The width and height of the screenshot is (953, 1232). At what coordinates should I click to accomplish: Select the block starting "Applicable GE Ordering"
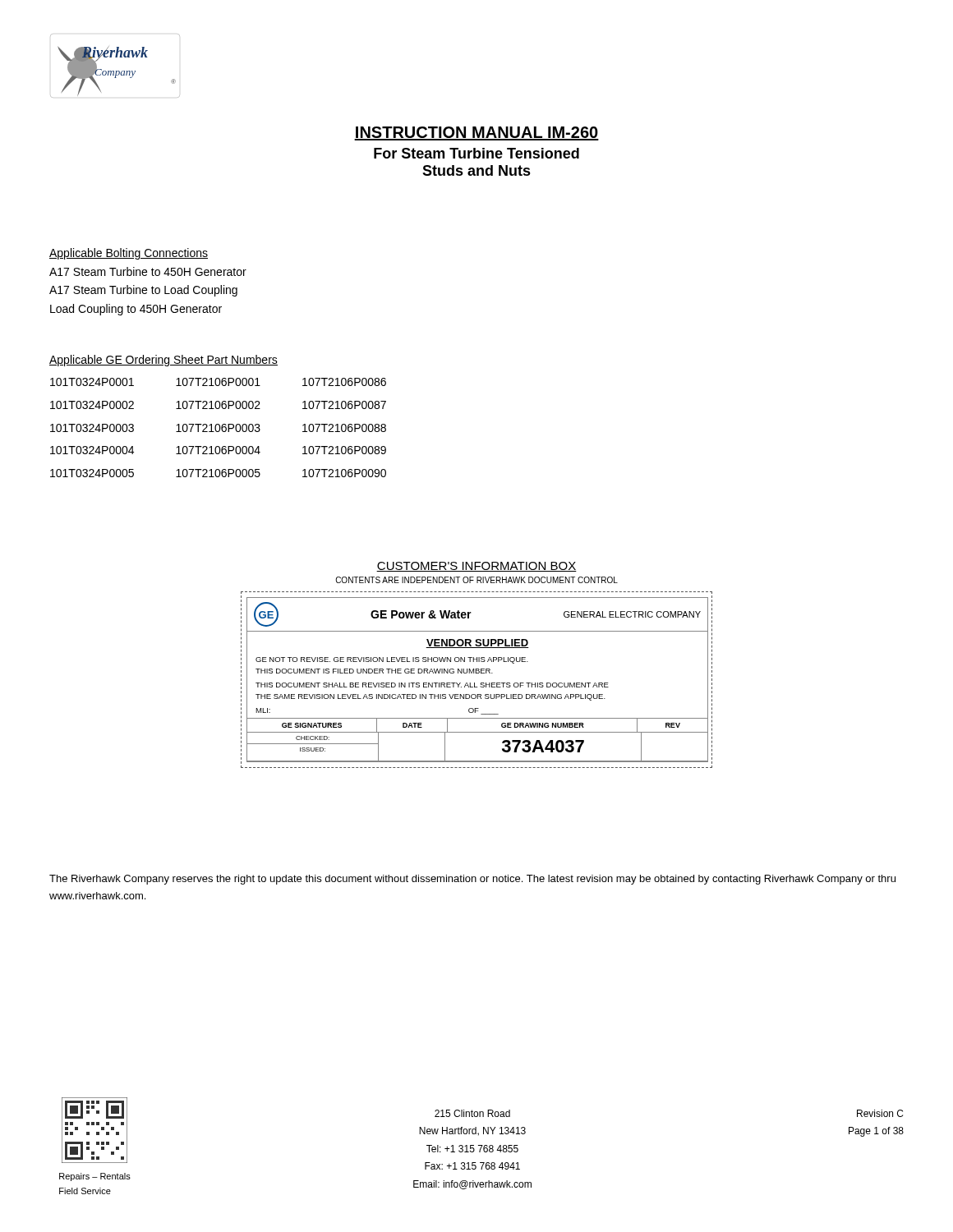click(x=163, y=360)
